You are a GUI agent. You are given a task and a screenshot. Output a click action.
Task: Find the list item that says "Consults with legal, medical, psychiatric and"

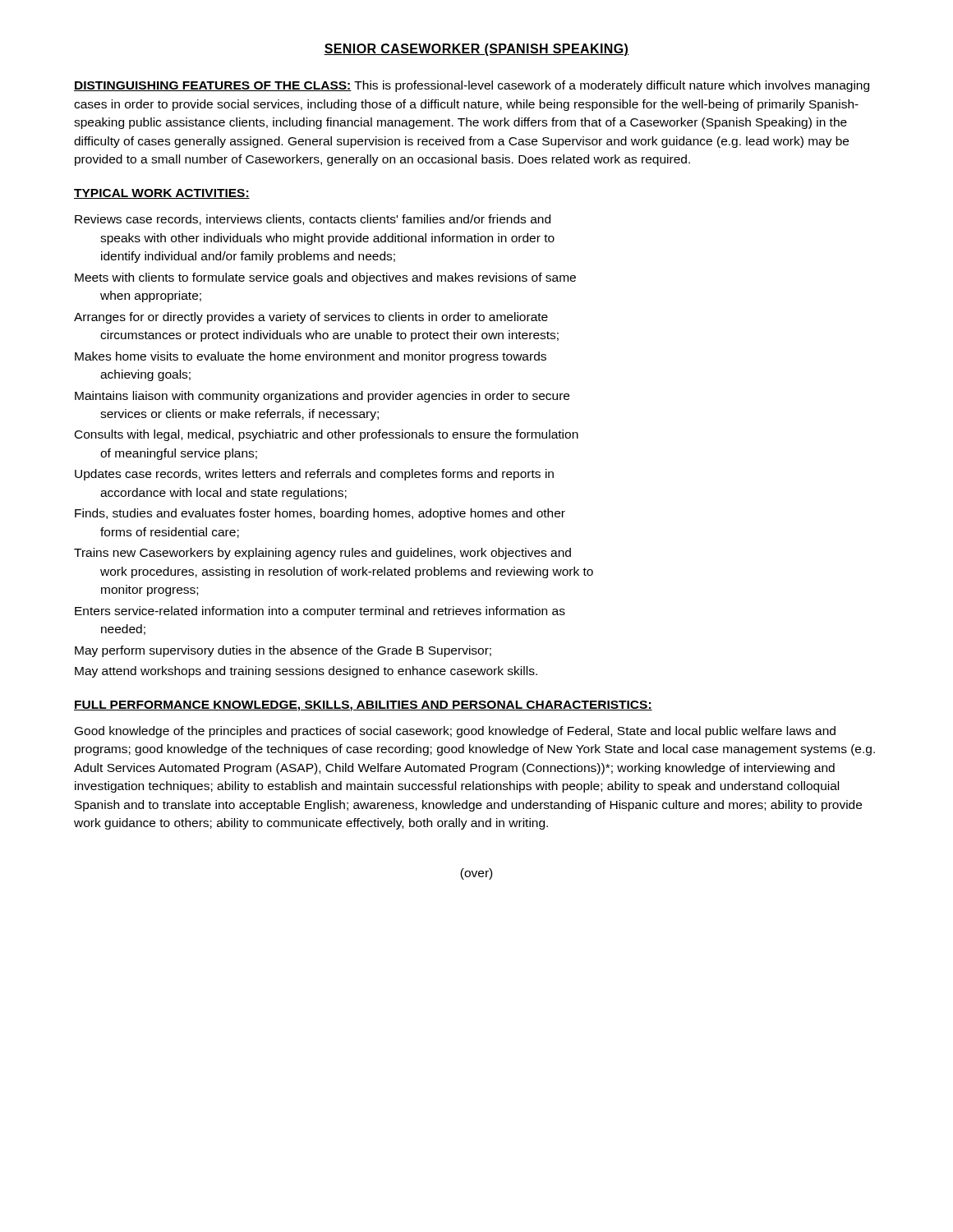(x=476, y=444)
